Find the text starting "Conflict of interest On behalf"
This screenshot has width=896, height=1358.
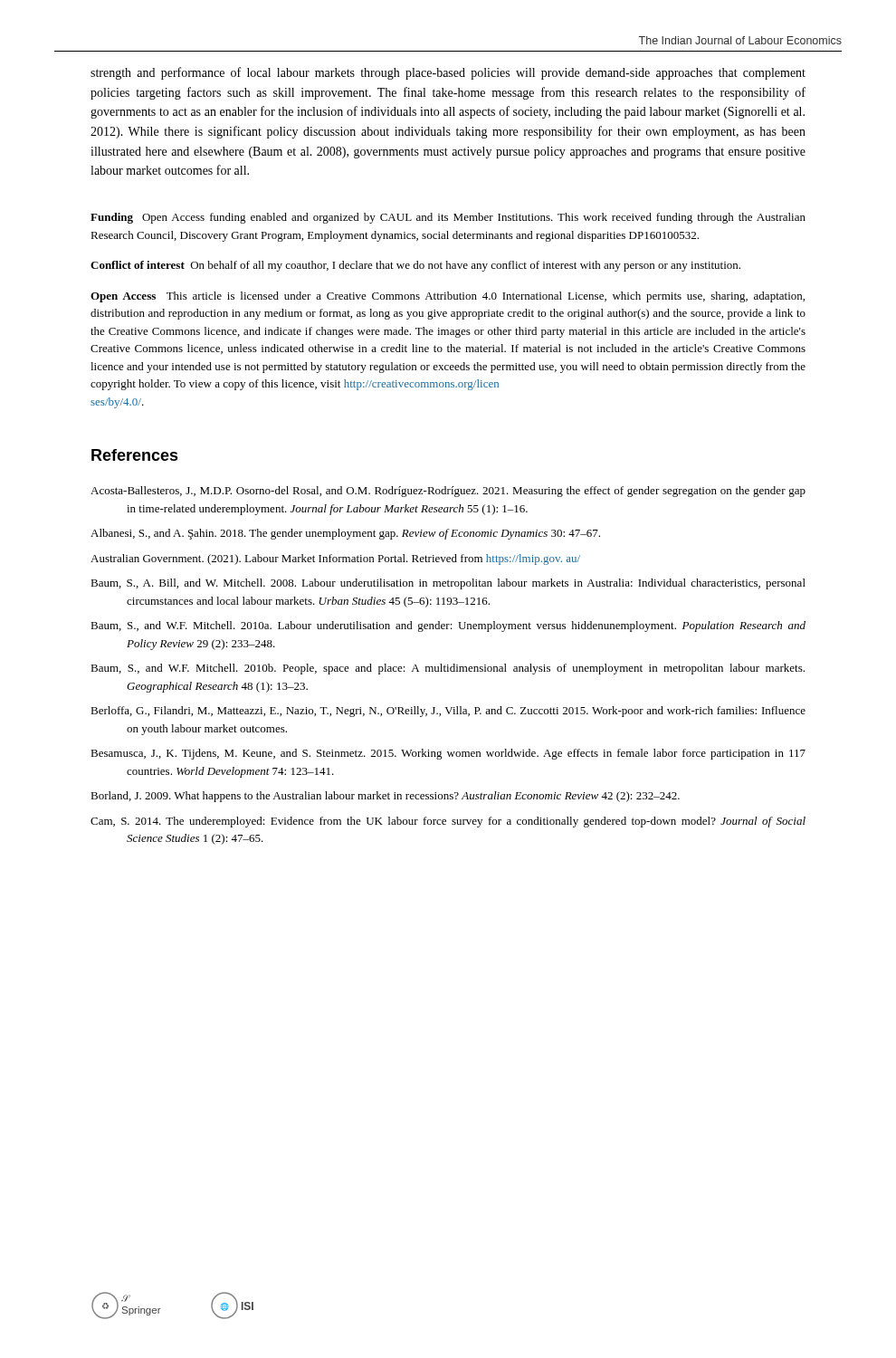[416, 265]
